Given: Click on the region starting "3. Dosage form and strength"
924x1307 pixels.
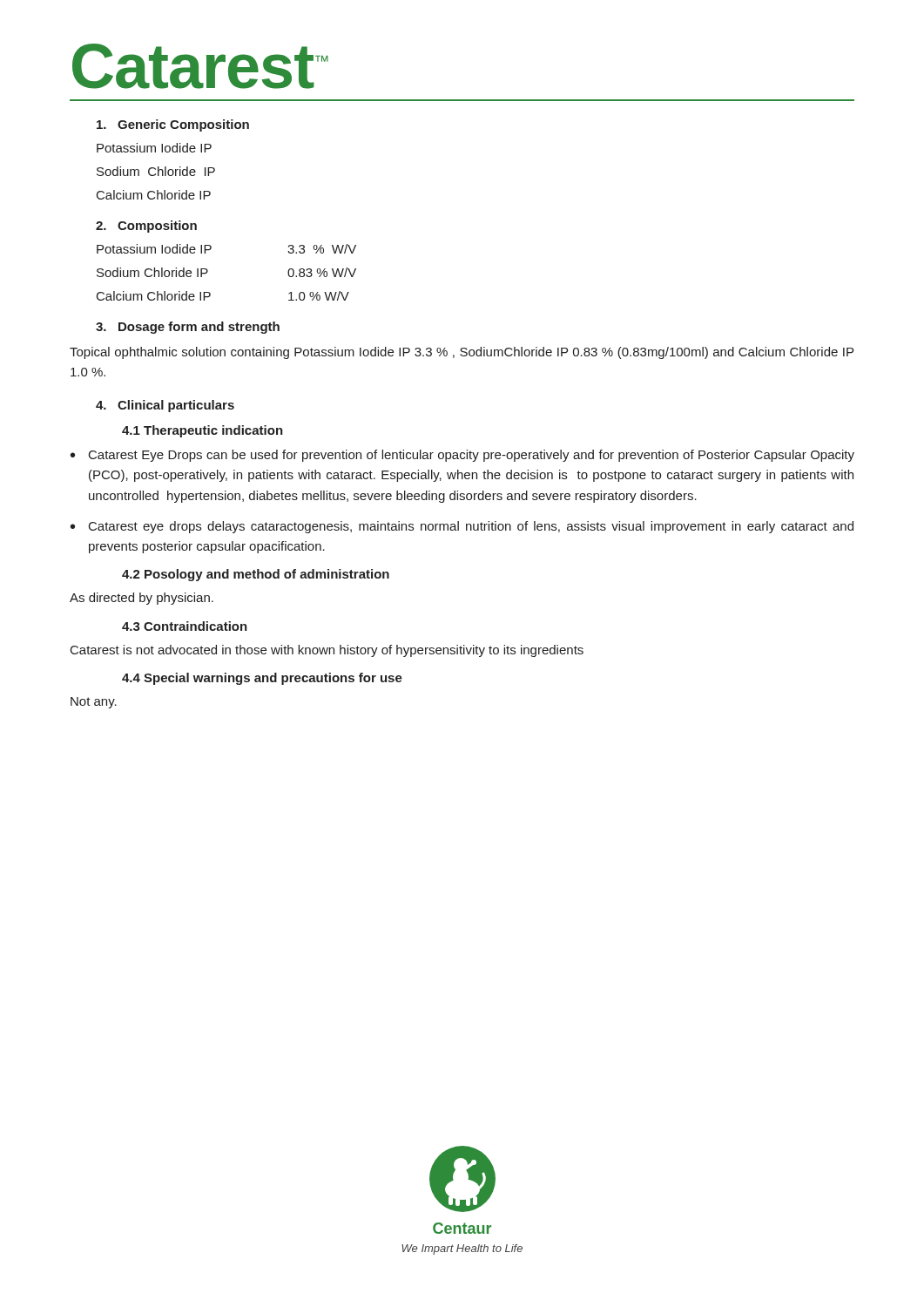Looking at the screenshot, I should click(x=188, y=326).
